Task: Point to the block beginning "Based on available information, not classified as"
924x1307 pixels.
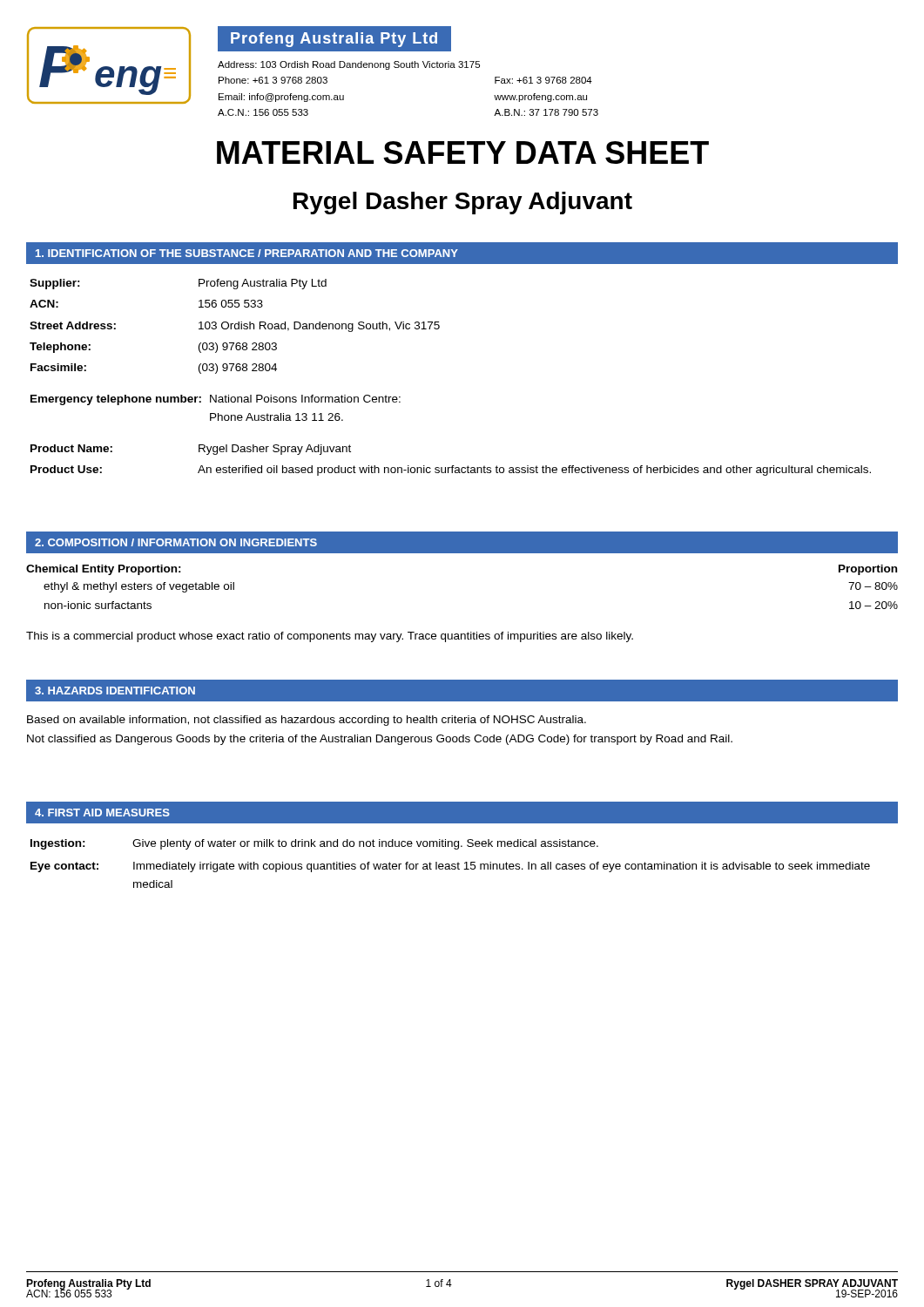Action: coord(380,729)
